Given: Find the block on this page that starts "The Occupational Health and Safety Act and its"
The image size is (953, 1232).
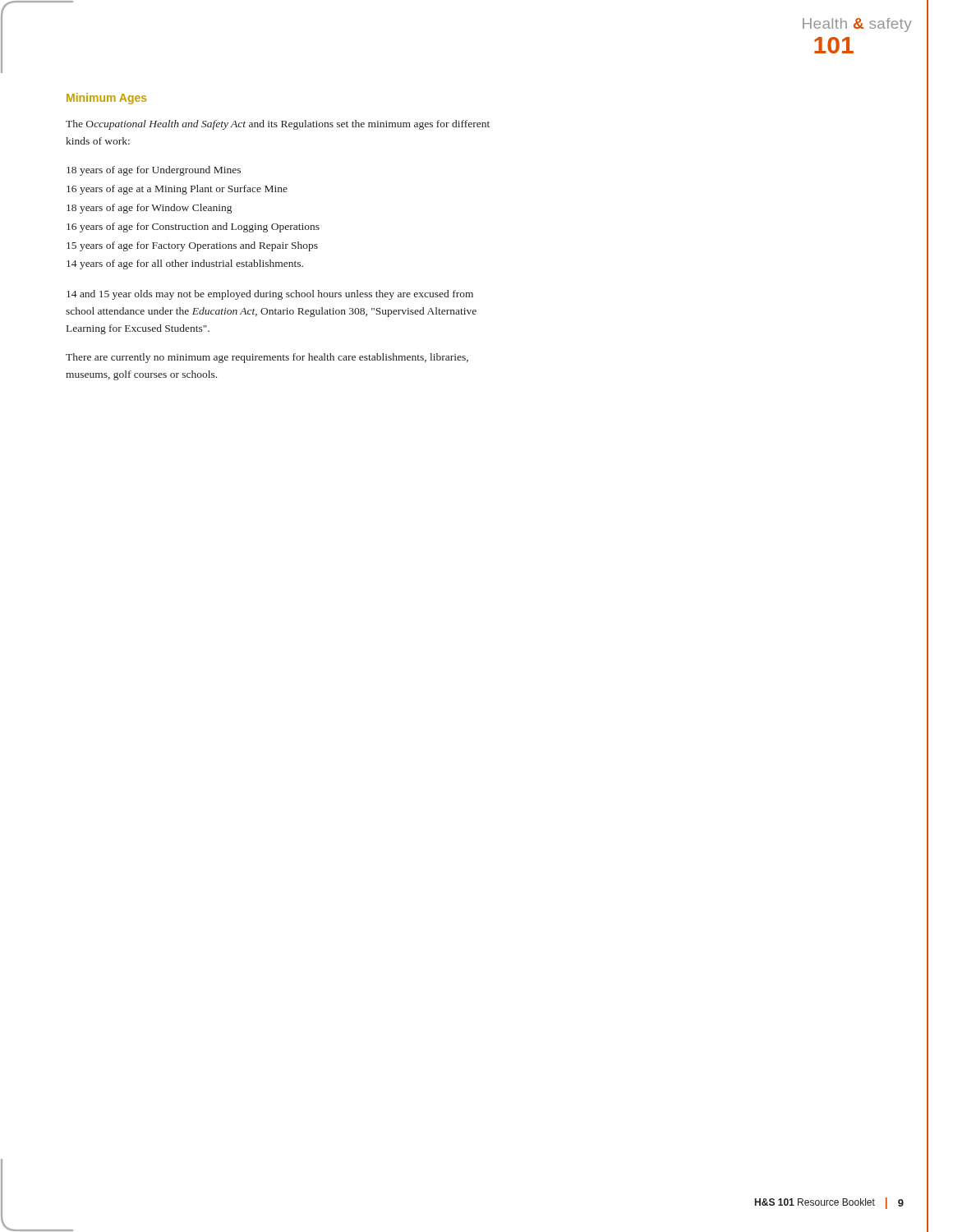Looking at the screenshot, I should (278, 132).
